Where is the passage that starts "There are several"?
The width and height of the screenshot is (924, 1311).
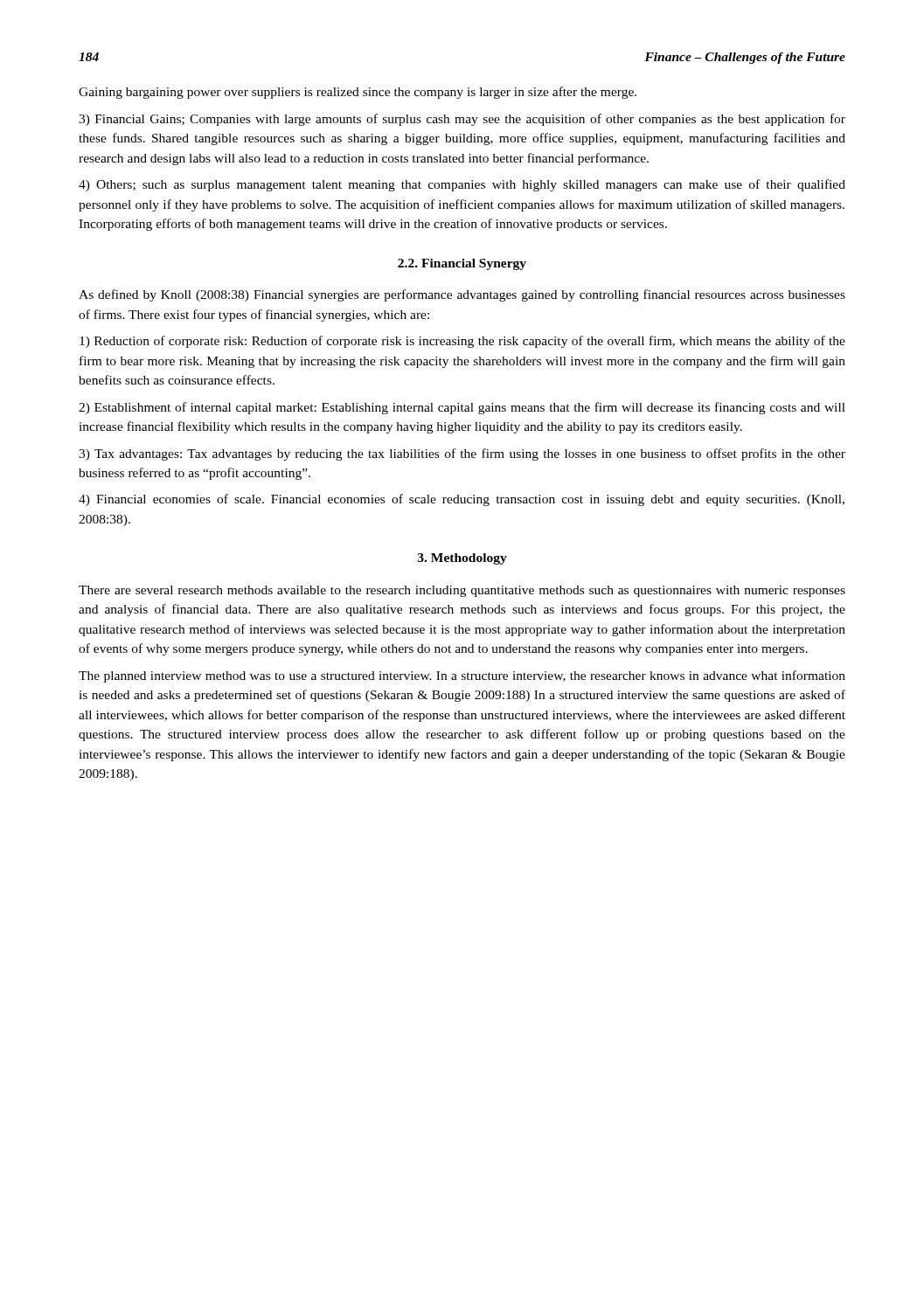tap(462, 620)
